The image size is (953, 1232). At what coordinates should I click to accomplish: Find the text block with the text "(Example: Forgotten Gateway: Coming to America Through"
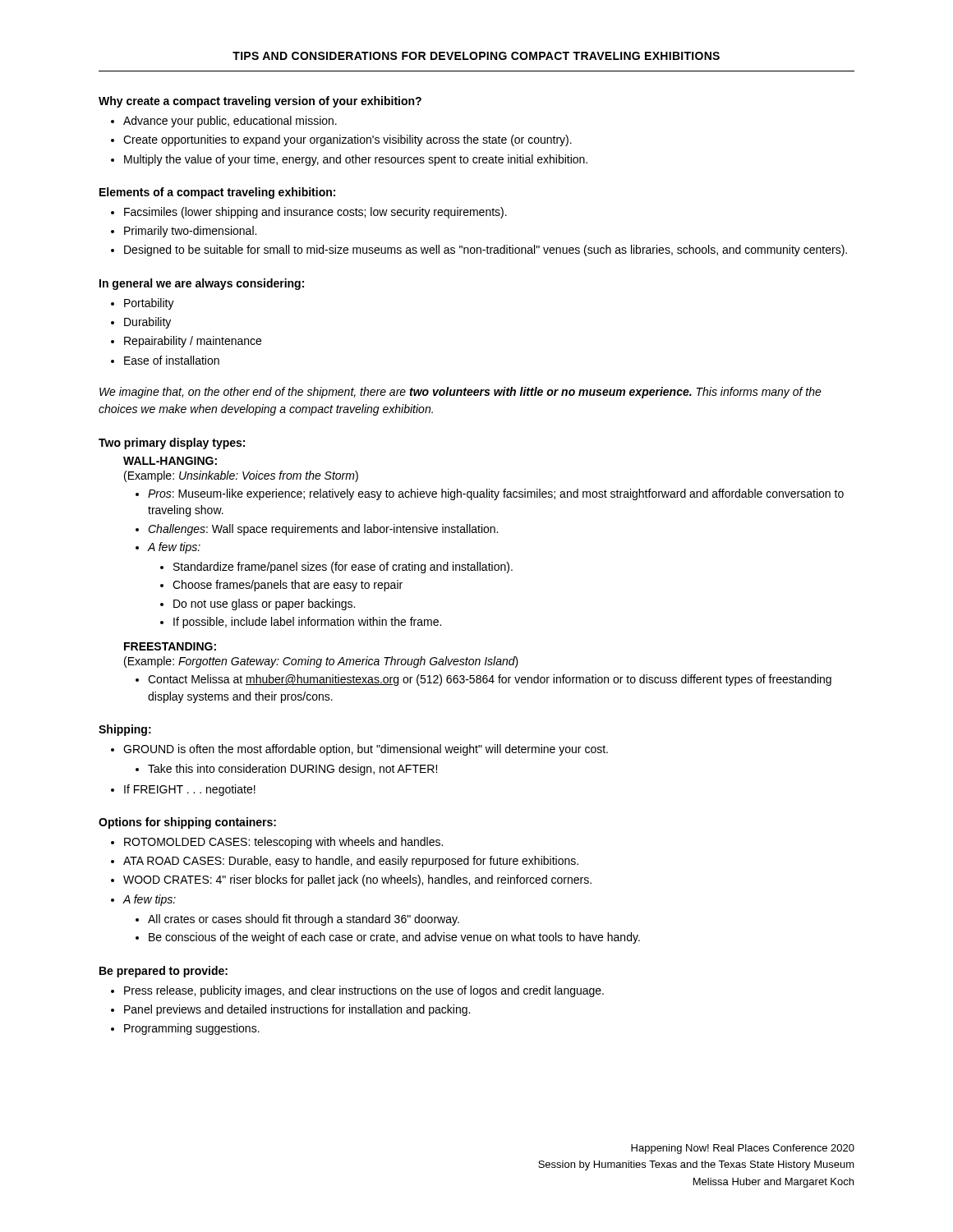click(x=321, y=661)
